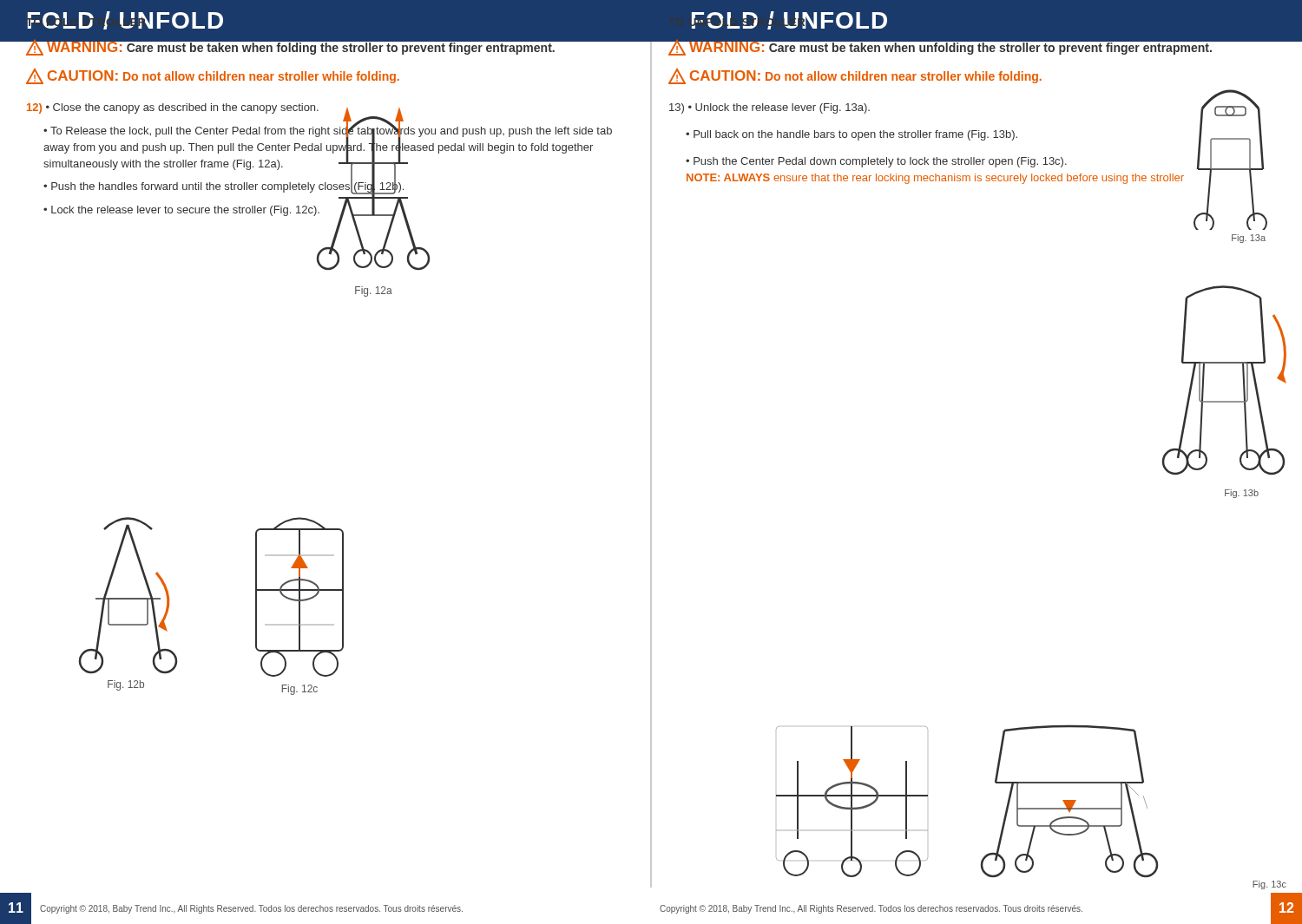Navigate to the text starting "• Push the handles forward until"

224,186
